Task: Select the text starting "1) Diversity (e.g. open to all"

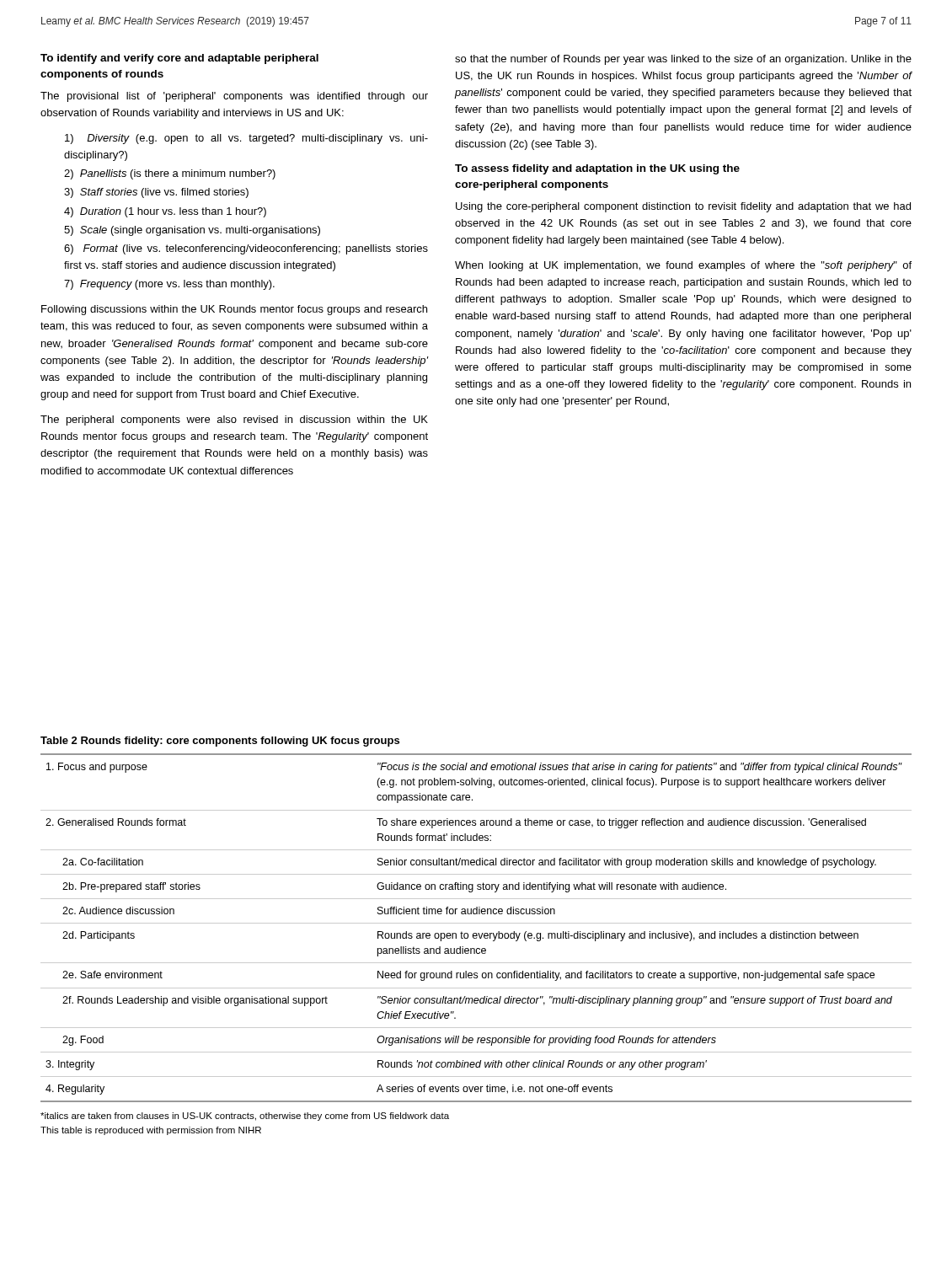Action: click(246, 146)
